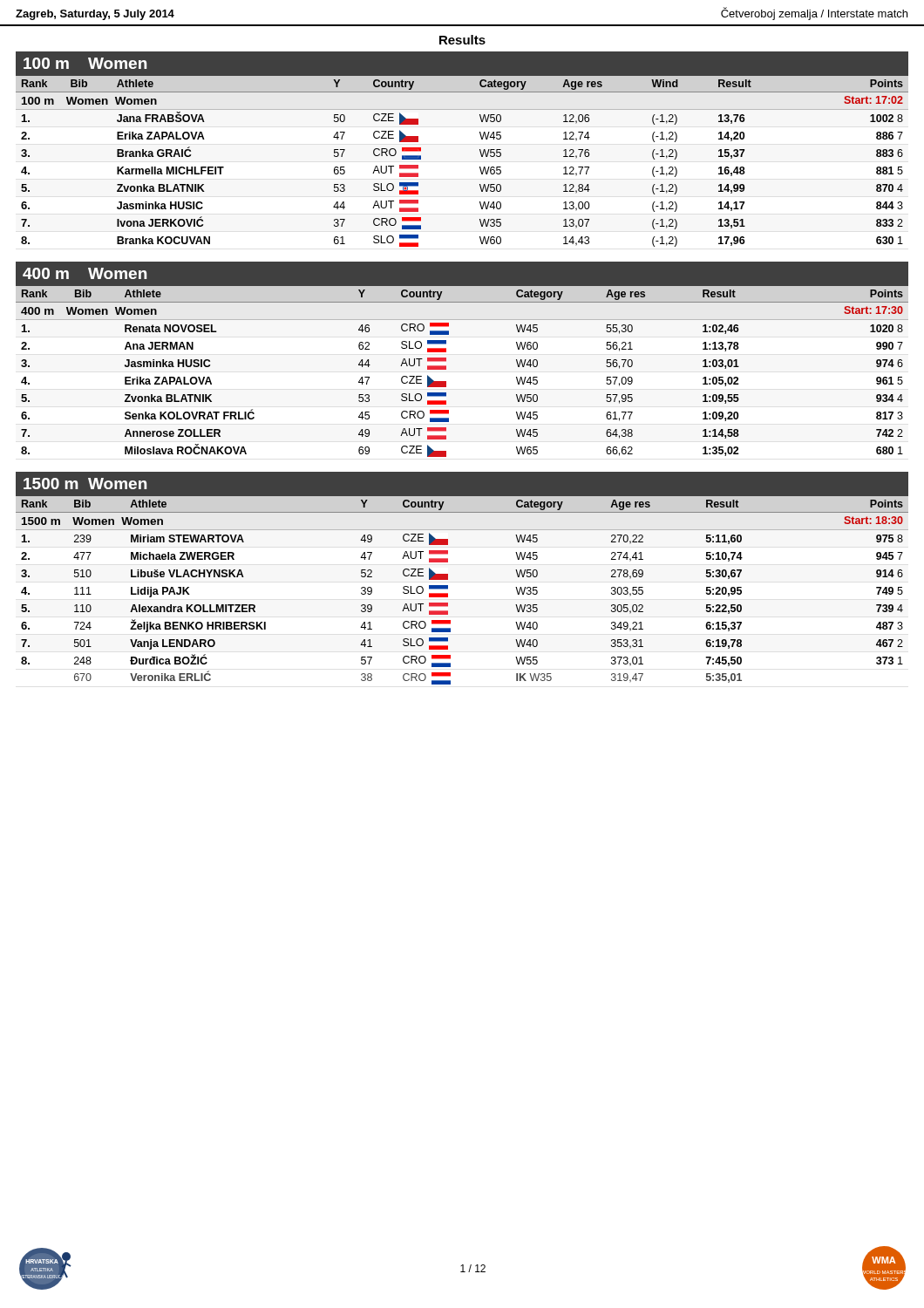This screenshot has height=1308, width=924.
Task: Click on the table containing "817 3"
Action: pos(462,373)
